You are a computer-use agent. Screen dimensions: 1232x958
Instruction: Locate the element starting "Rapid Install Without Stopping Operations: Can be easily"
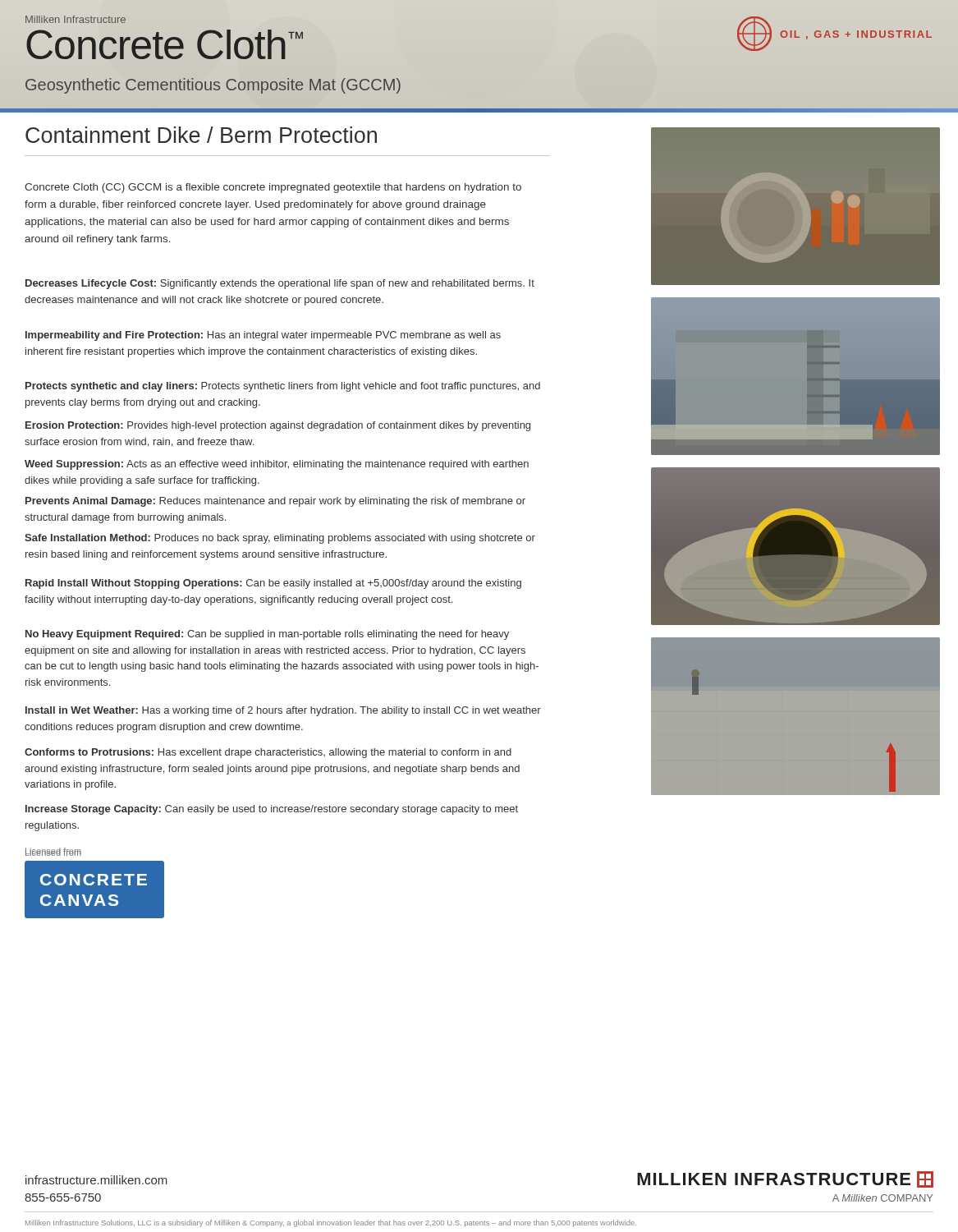tap(273, 591)
